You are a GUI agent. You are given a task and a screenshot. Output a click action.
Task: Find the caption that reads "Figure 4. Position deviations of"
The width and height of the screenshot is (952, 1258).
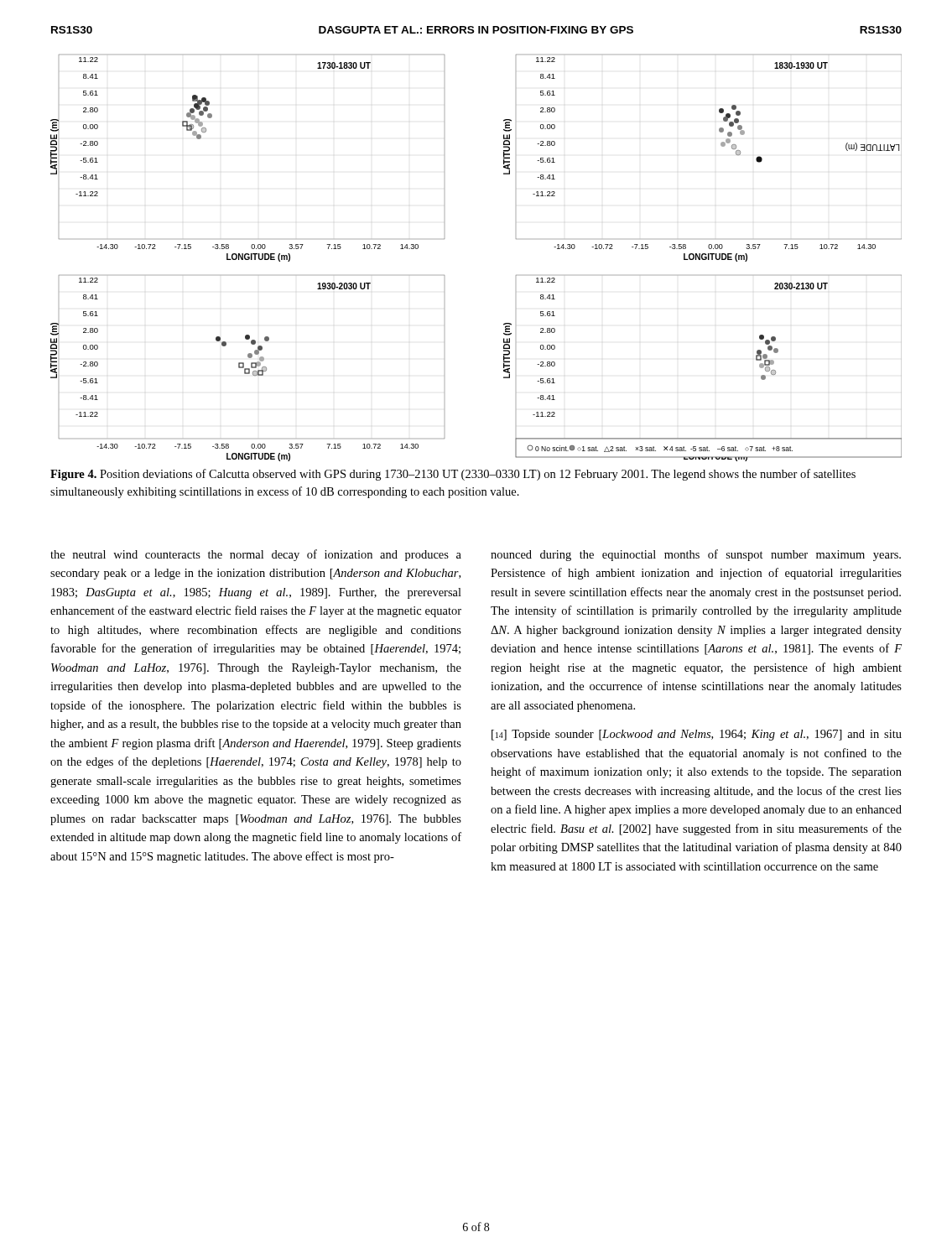pyautogui.click(x=453, y=483)
